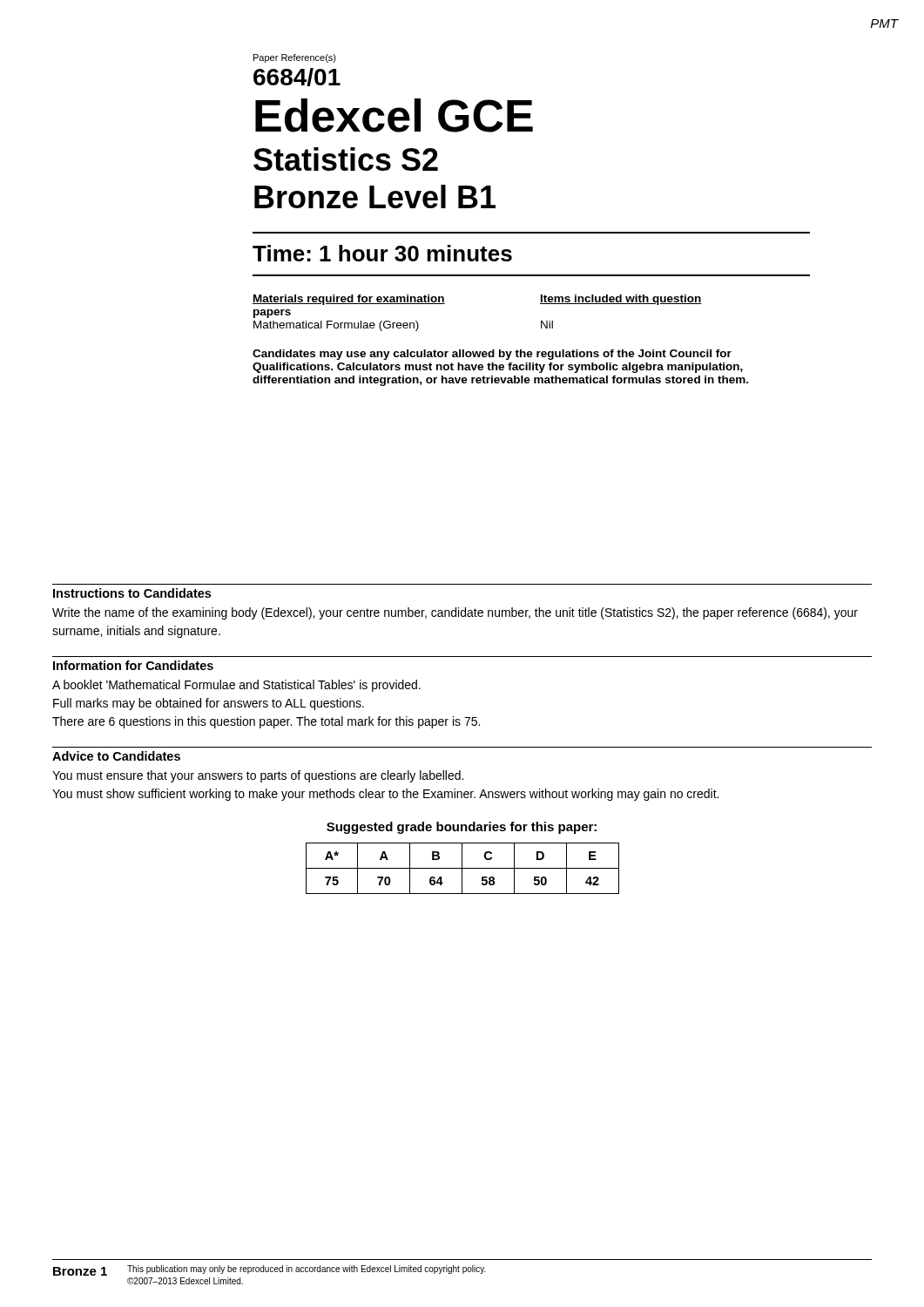Locate the table with the text "A* A B C"

pos(462,868)
